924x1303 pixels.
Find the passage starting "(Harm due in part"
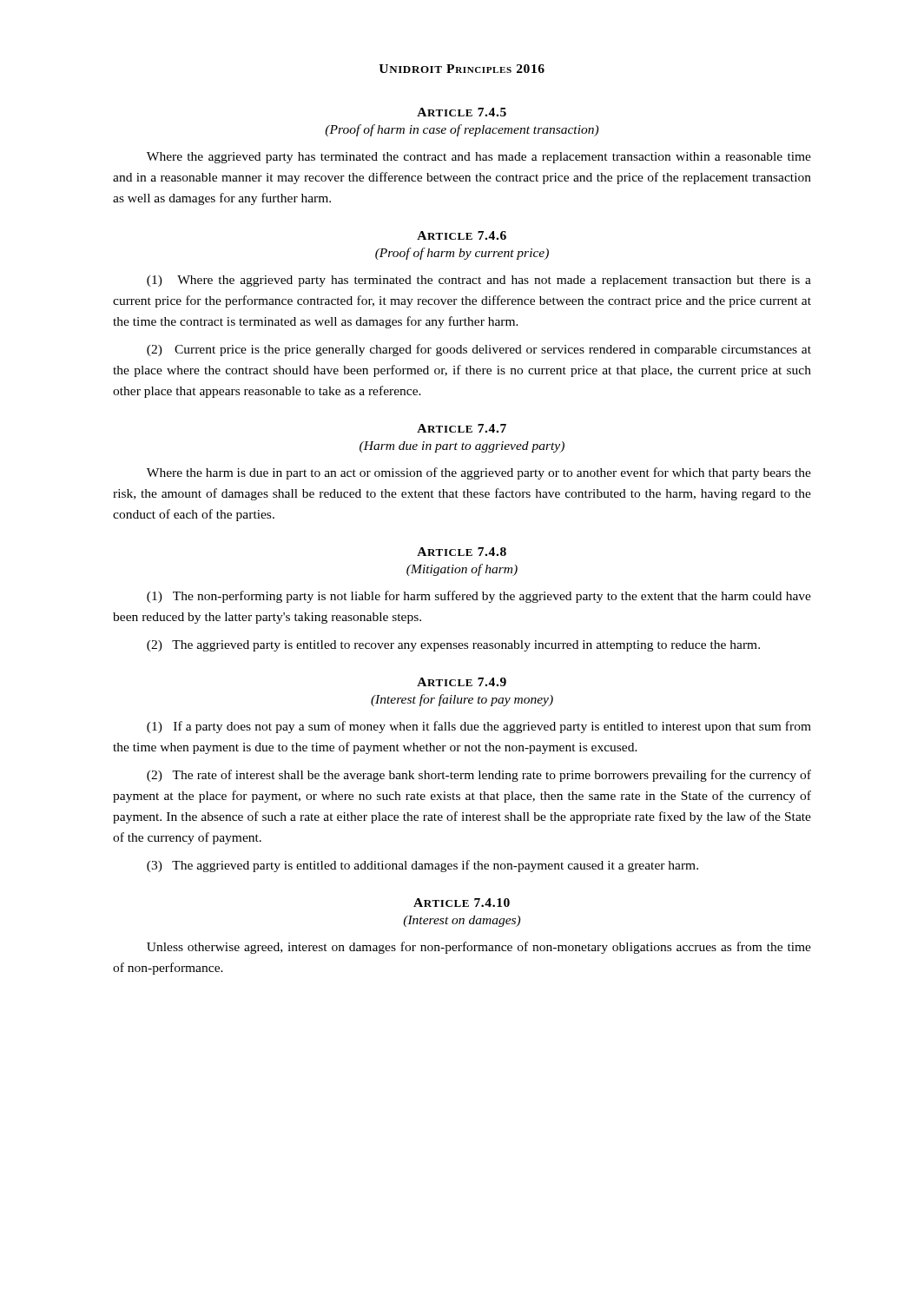coord(462,445)
